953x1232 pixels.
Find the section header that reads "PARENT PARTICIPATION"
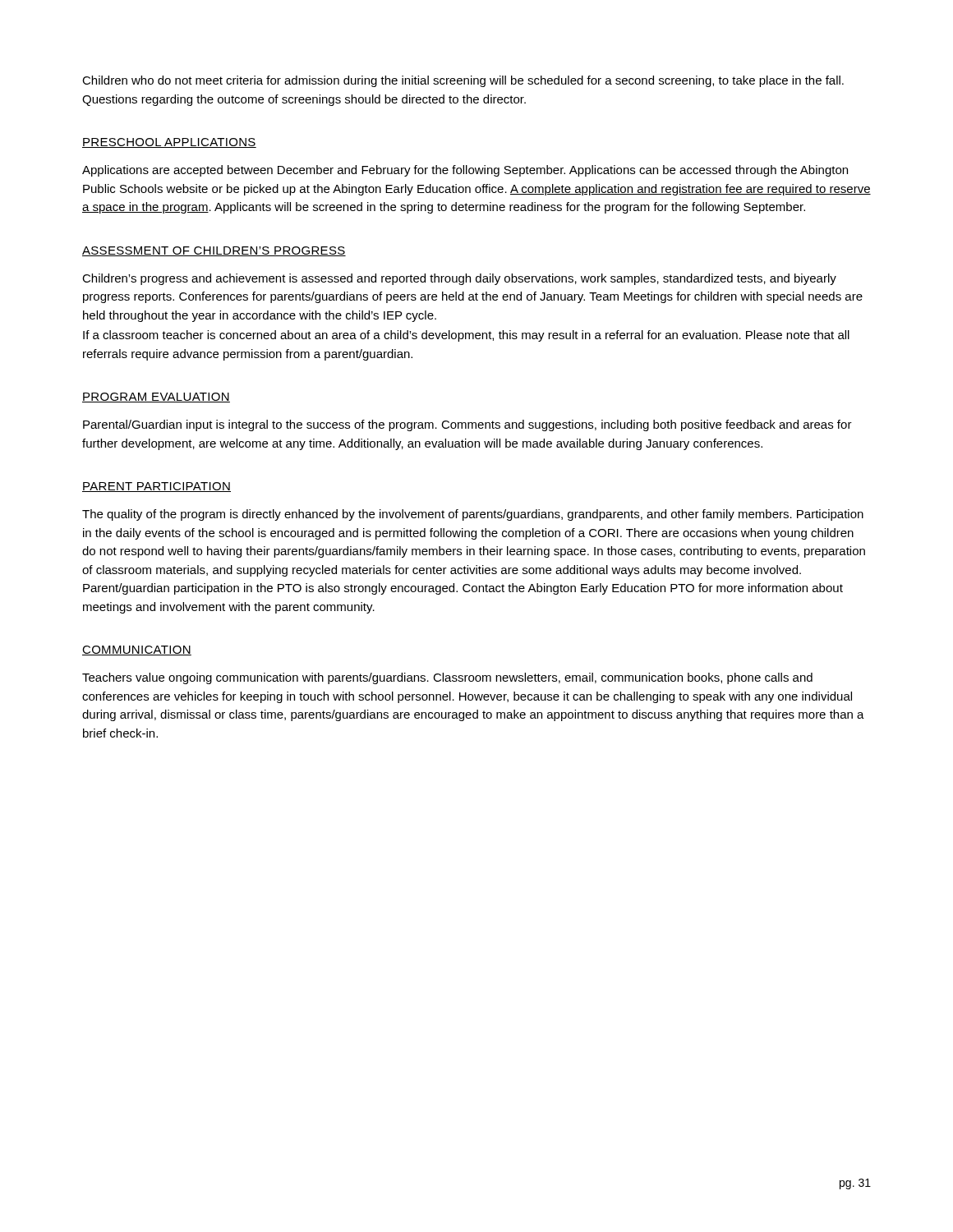157,486
